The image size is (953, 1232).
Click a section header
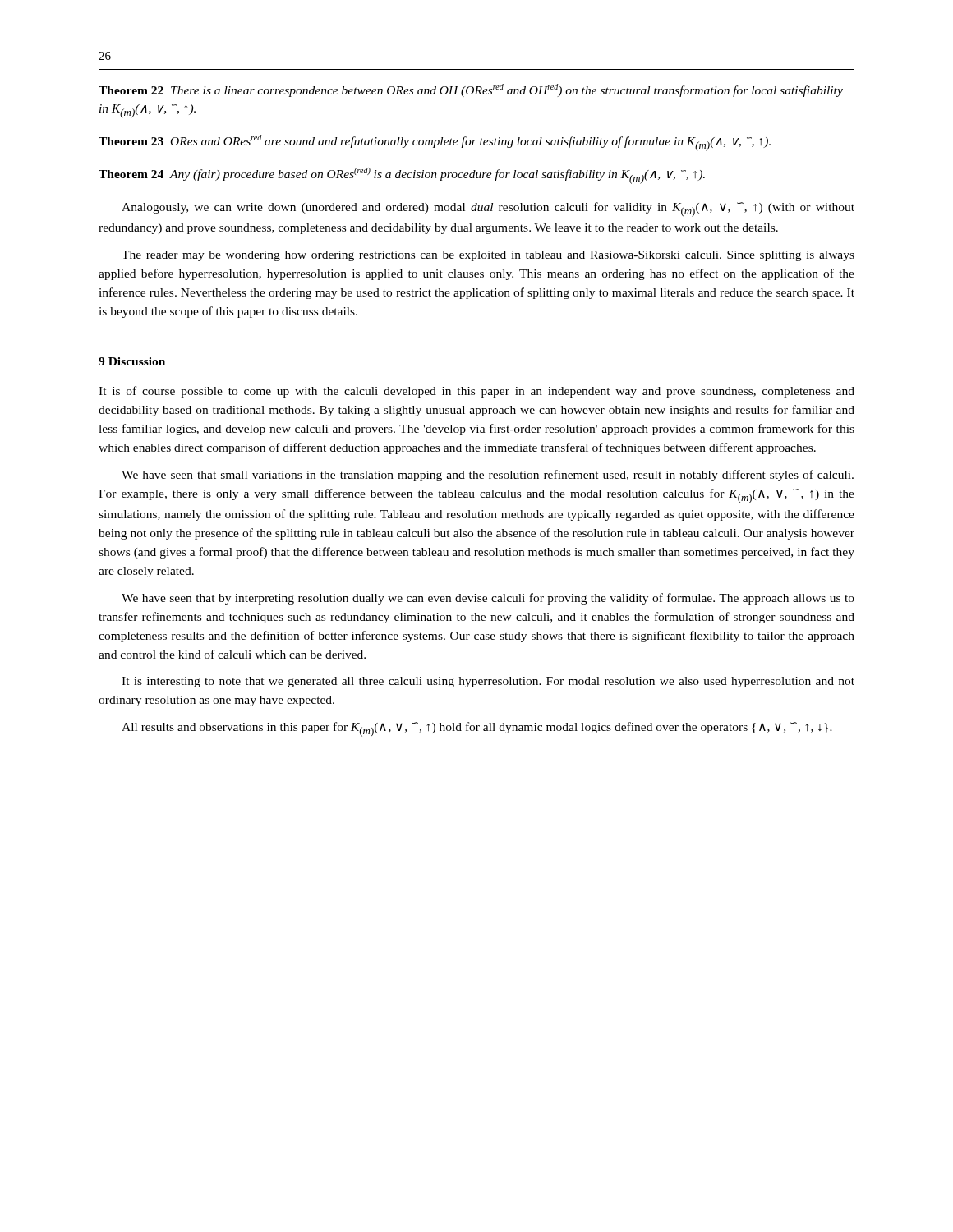132,361
